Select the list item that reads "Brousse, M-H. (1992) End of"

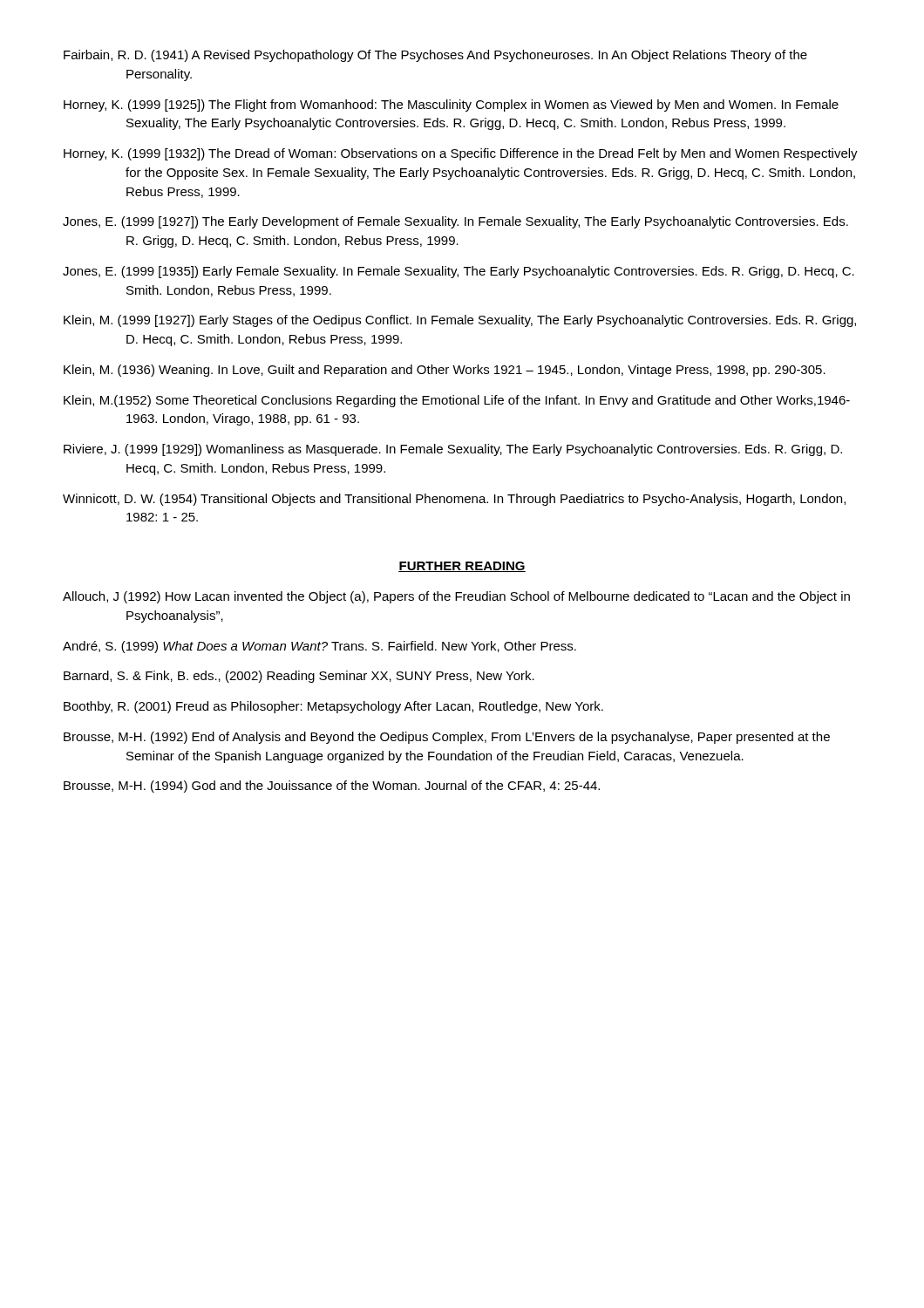(462, 746)
